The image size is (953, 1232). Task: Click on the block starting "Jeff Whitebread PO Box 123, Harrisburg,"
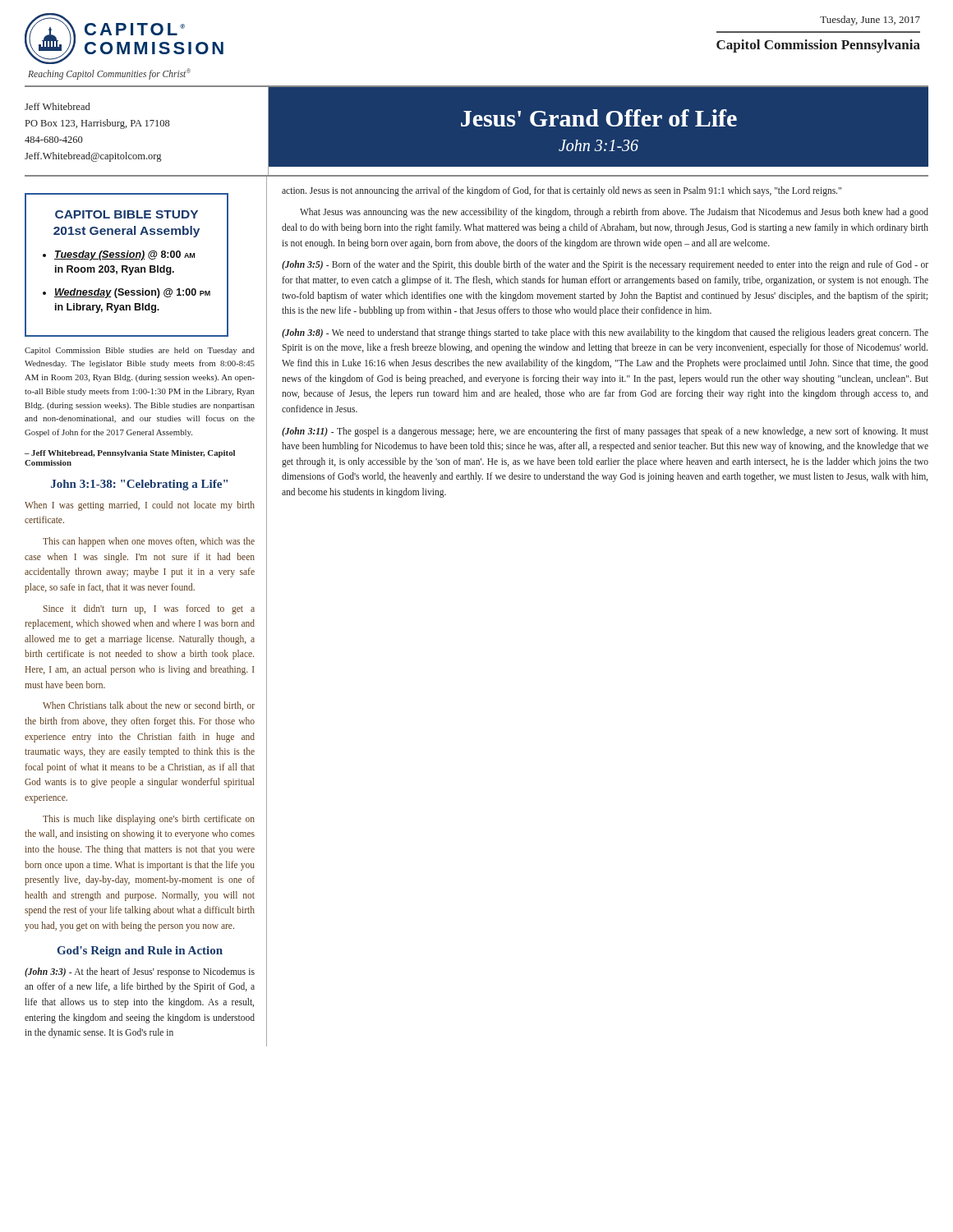97,131
